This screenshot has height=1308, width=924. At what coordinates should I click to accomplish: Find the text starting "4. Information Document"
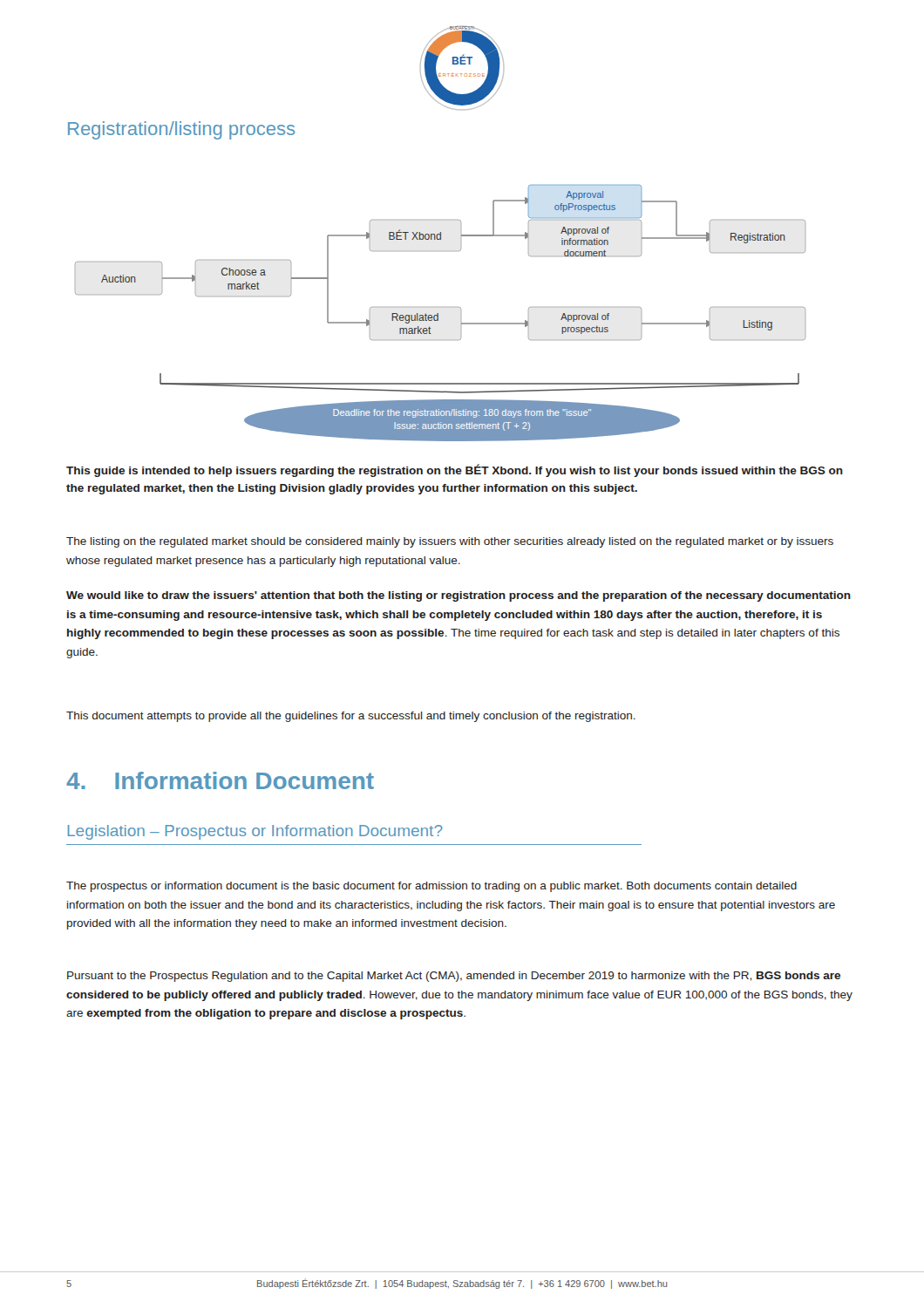[x=220, y=781]
